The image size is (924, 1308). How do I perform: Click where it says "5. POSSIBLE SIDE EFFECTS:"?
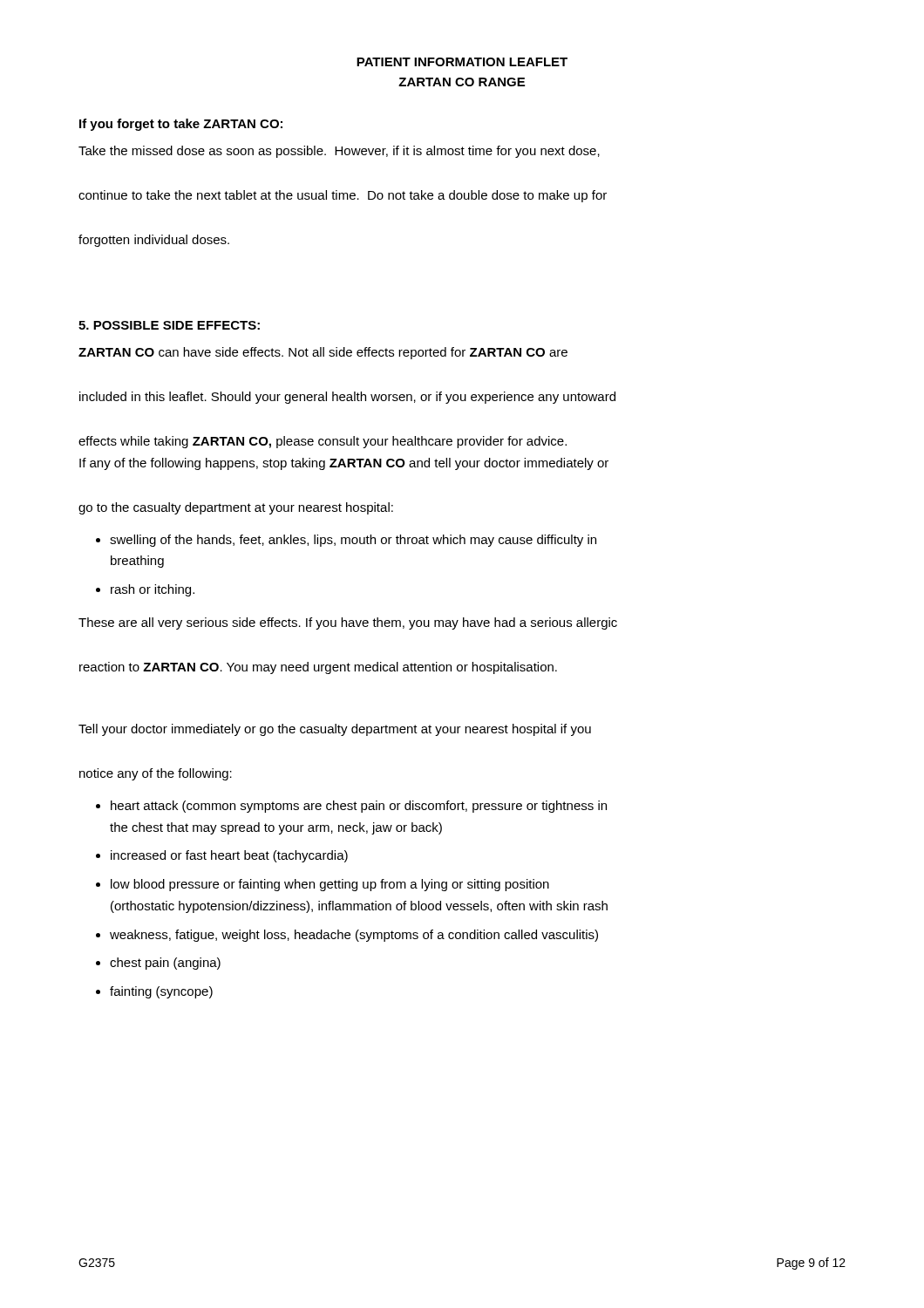pos(170,324)
